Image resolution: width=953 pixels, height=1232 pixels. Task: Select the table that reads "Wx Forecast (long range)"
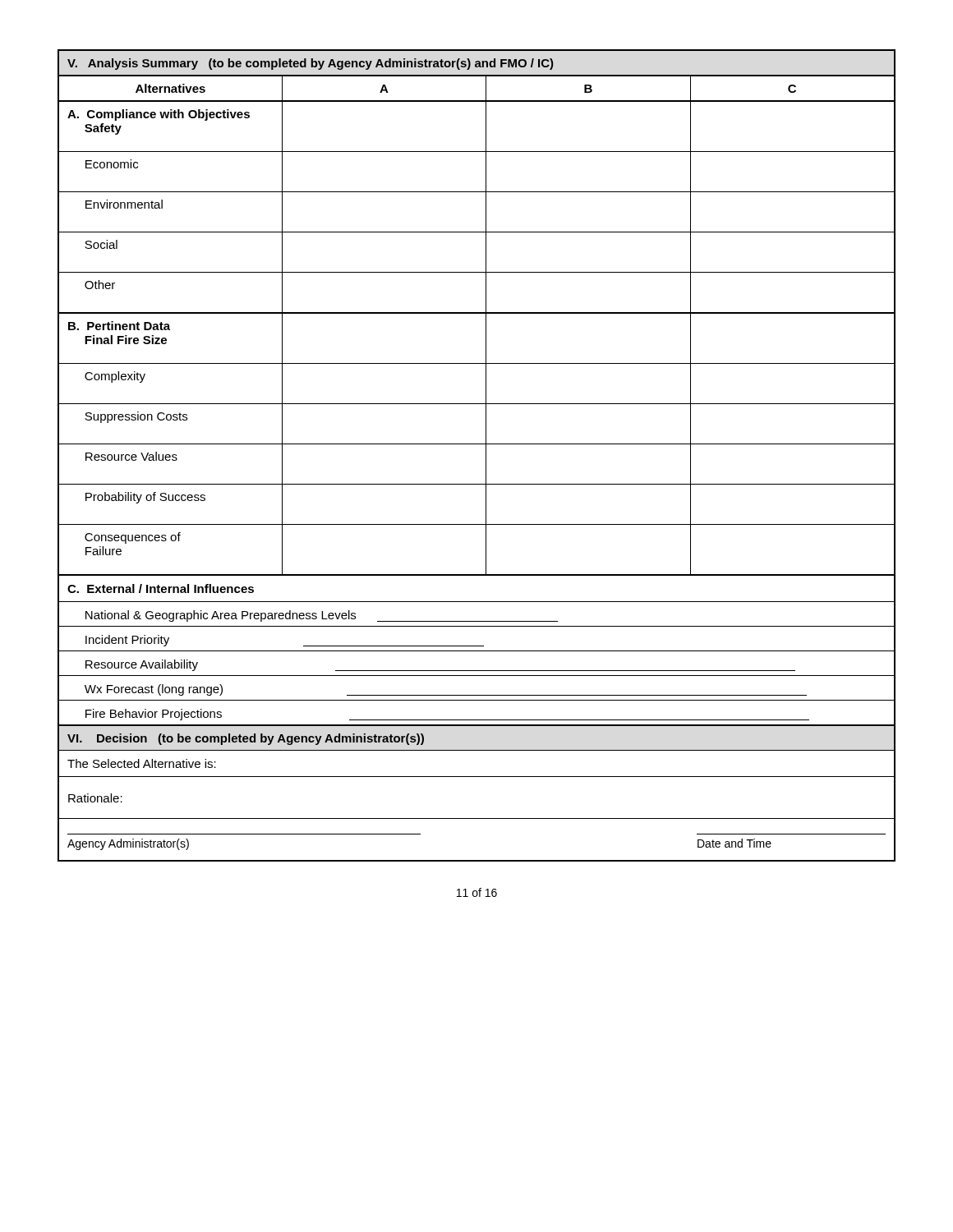point(476,455)
